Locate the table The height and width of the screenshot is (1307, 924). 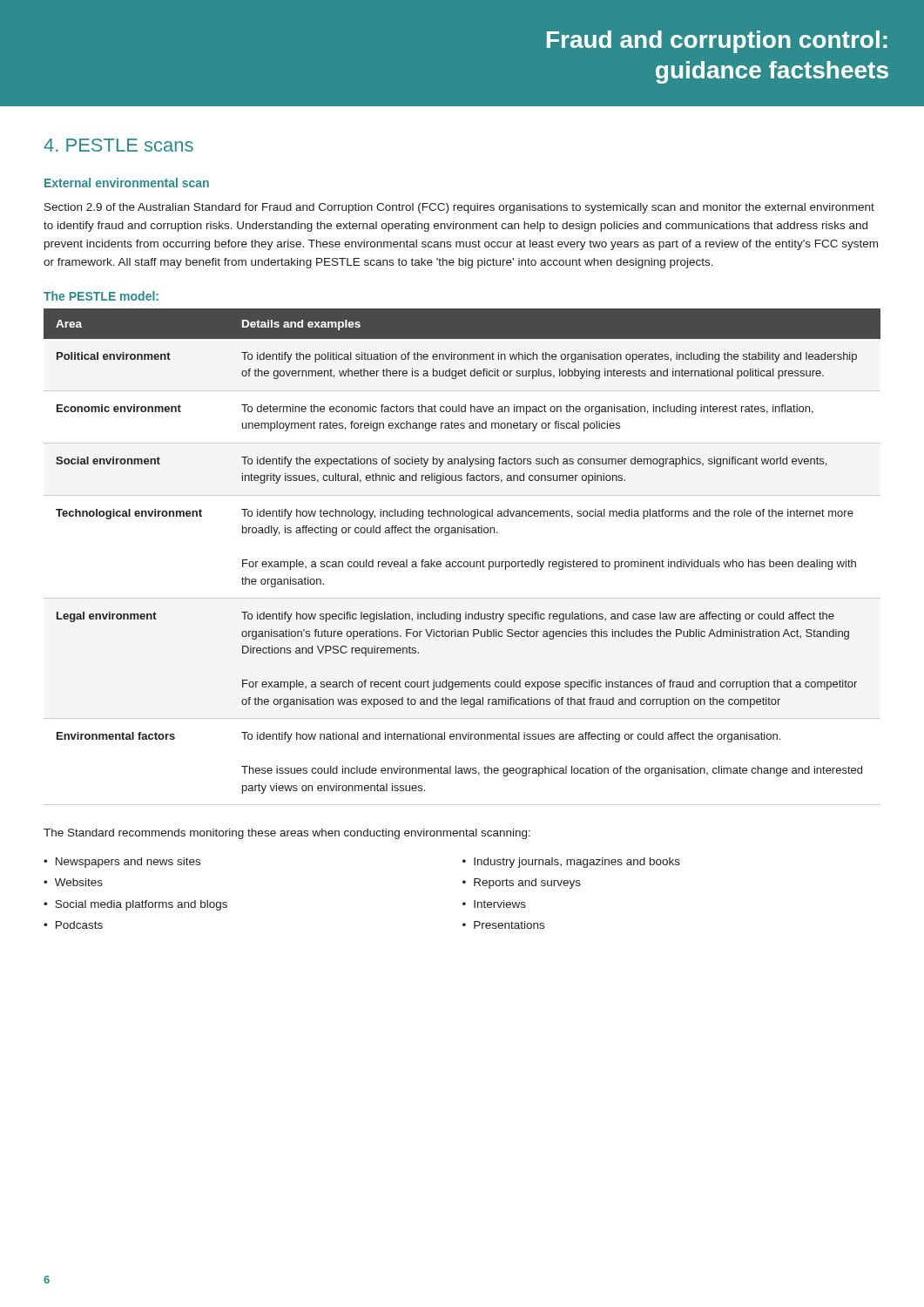click(x=462, y=557)
